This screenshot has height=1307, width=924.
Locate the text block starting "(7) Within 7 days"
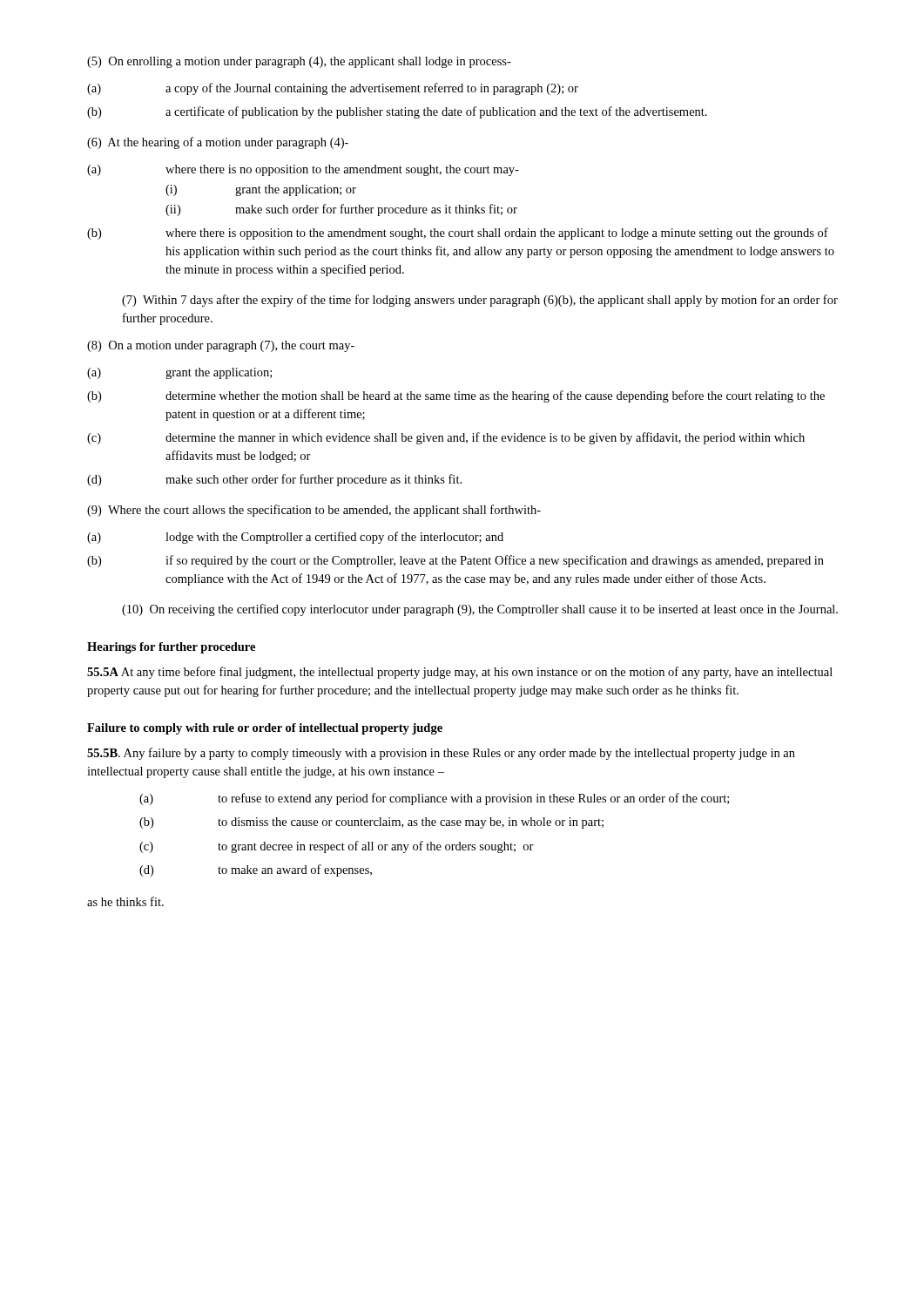click(480, 309)
